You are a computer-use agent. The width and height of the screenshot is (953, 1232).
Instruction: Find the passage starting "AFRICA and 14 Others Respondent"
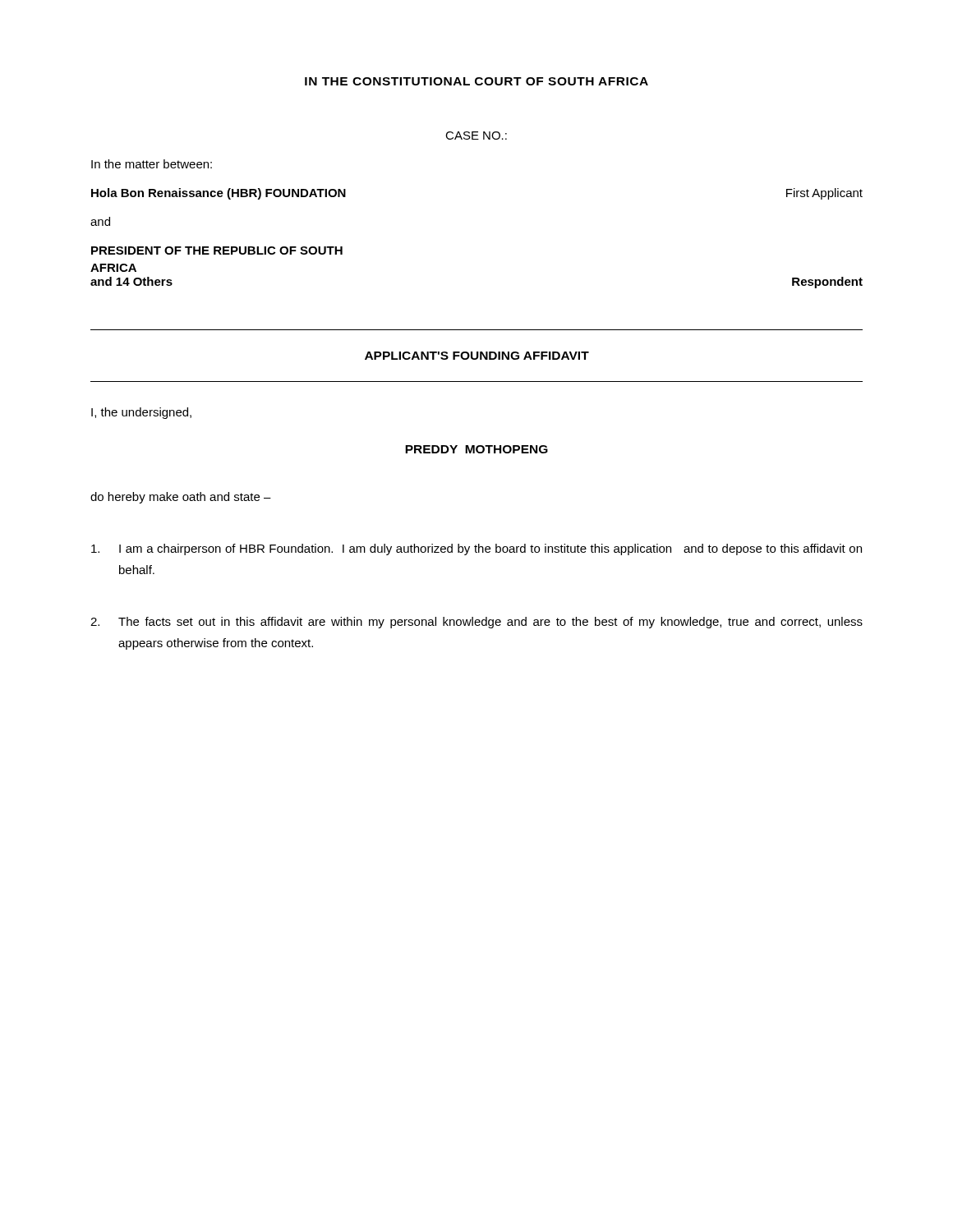pos(113,268)
